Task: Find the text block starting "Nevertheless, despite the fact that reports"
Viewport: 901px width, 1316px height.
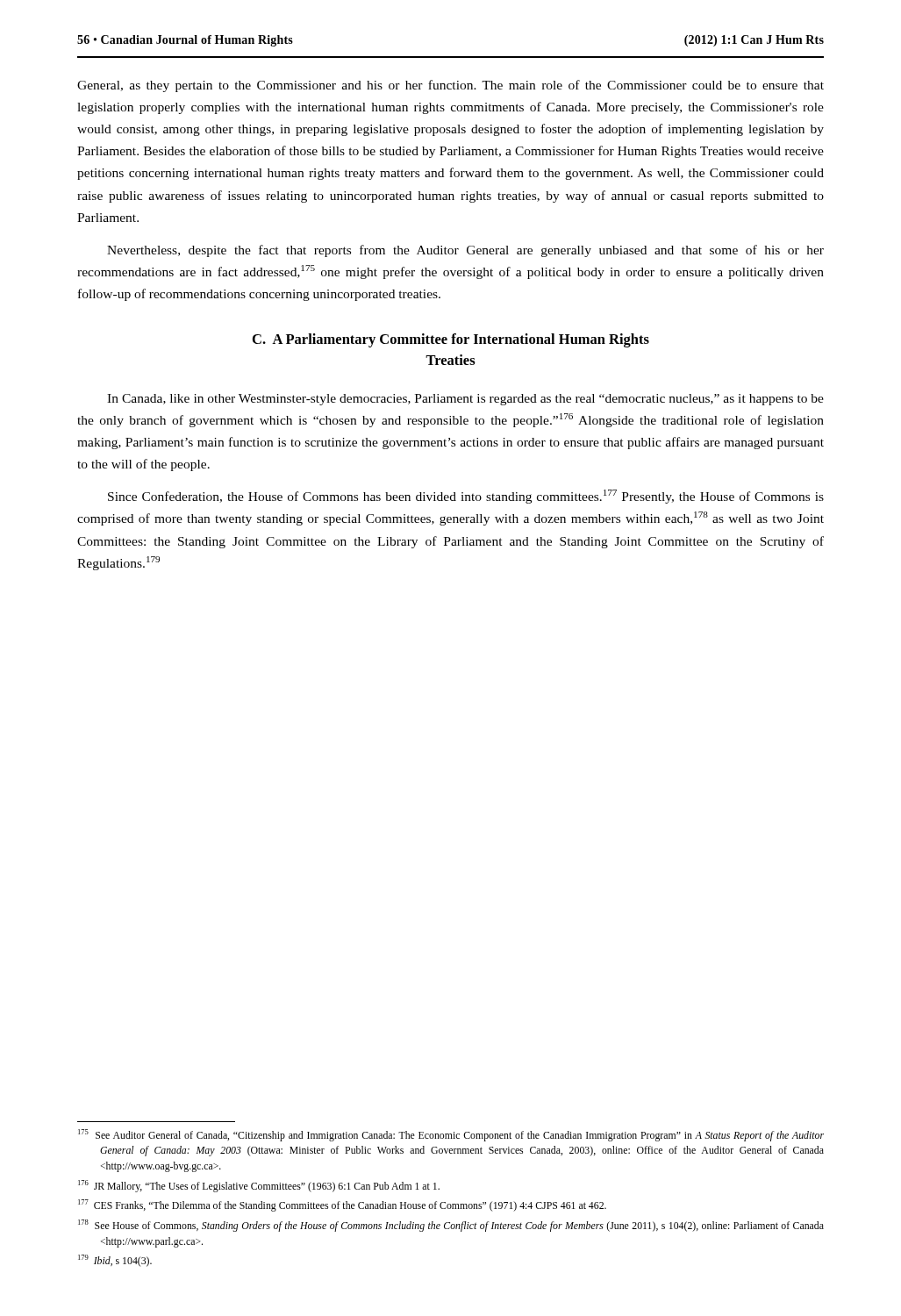Action: point(450,271)
